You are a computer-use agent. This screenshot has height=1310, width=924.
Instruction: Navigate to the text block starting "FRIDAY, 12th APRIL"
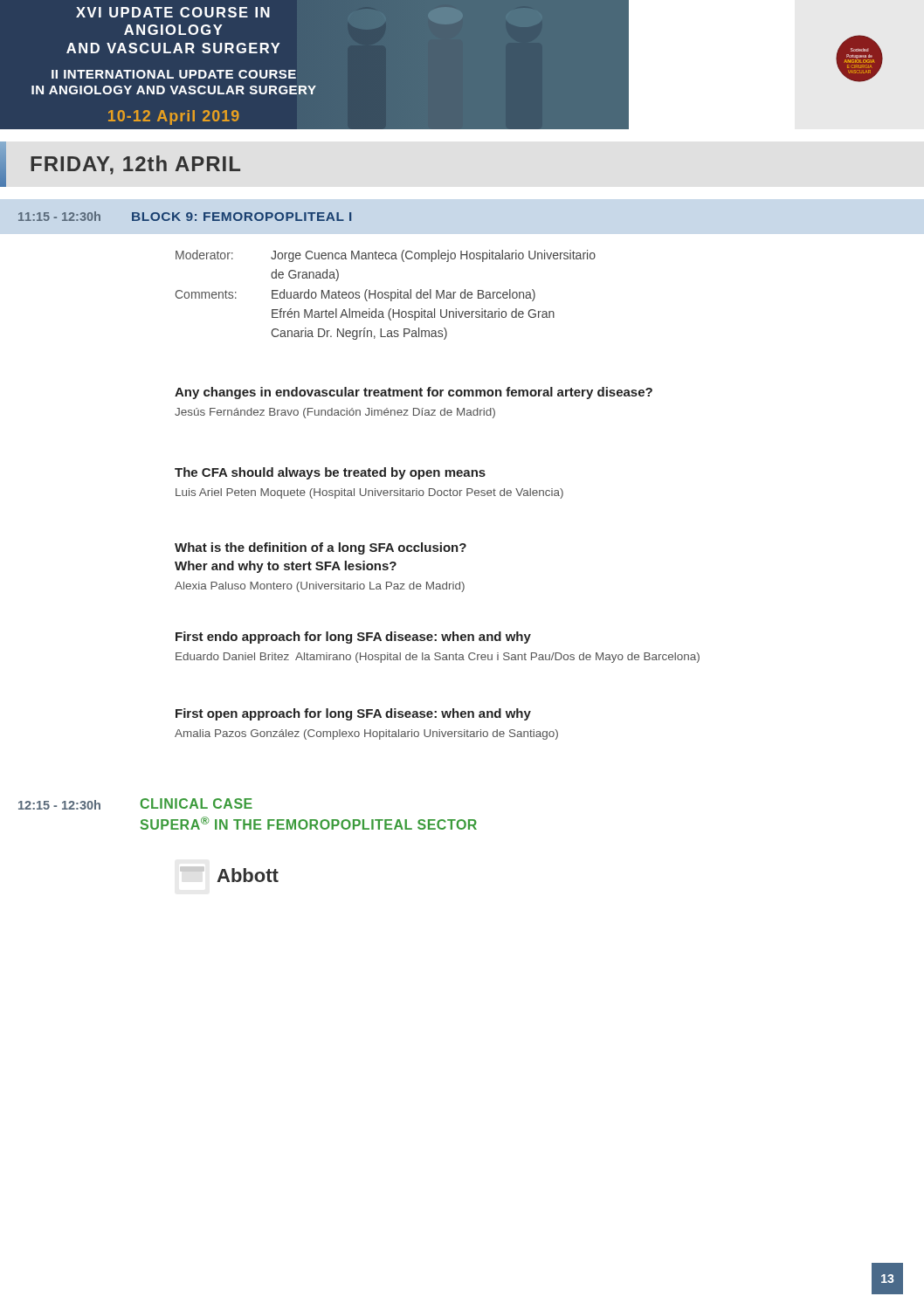136,164
